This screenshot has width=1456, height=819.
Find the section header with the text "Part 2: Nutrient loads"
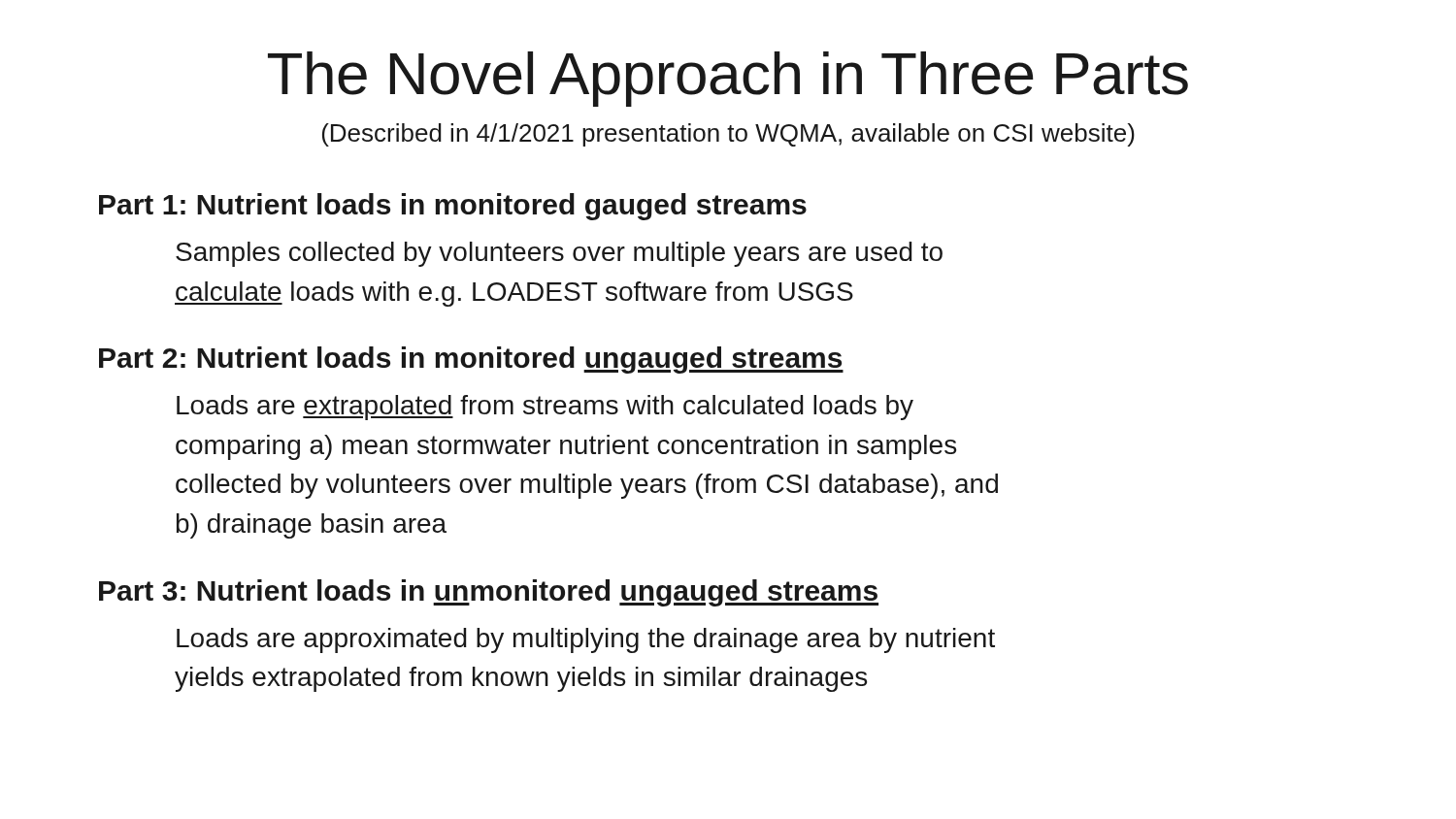click(x=470, y=358)
